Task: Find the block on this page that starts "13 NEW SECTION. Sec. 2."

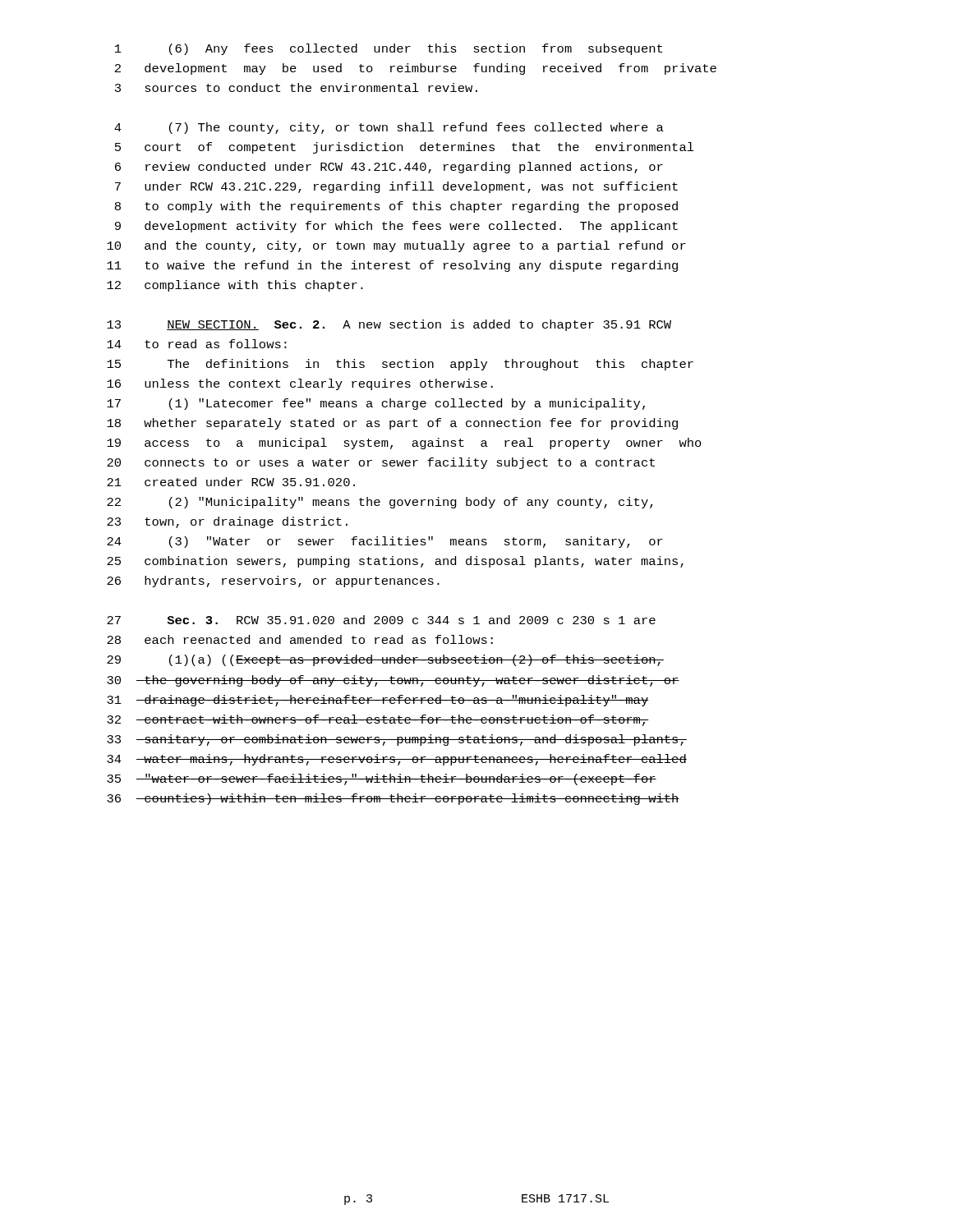Action: 489,335
